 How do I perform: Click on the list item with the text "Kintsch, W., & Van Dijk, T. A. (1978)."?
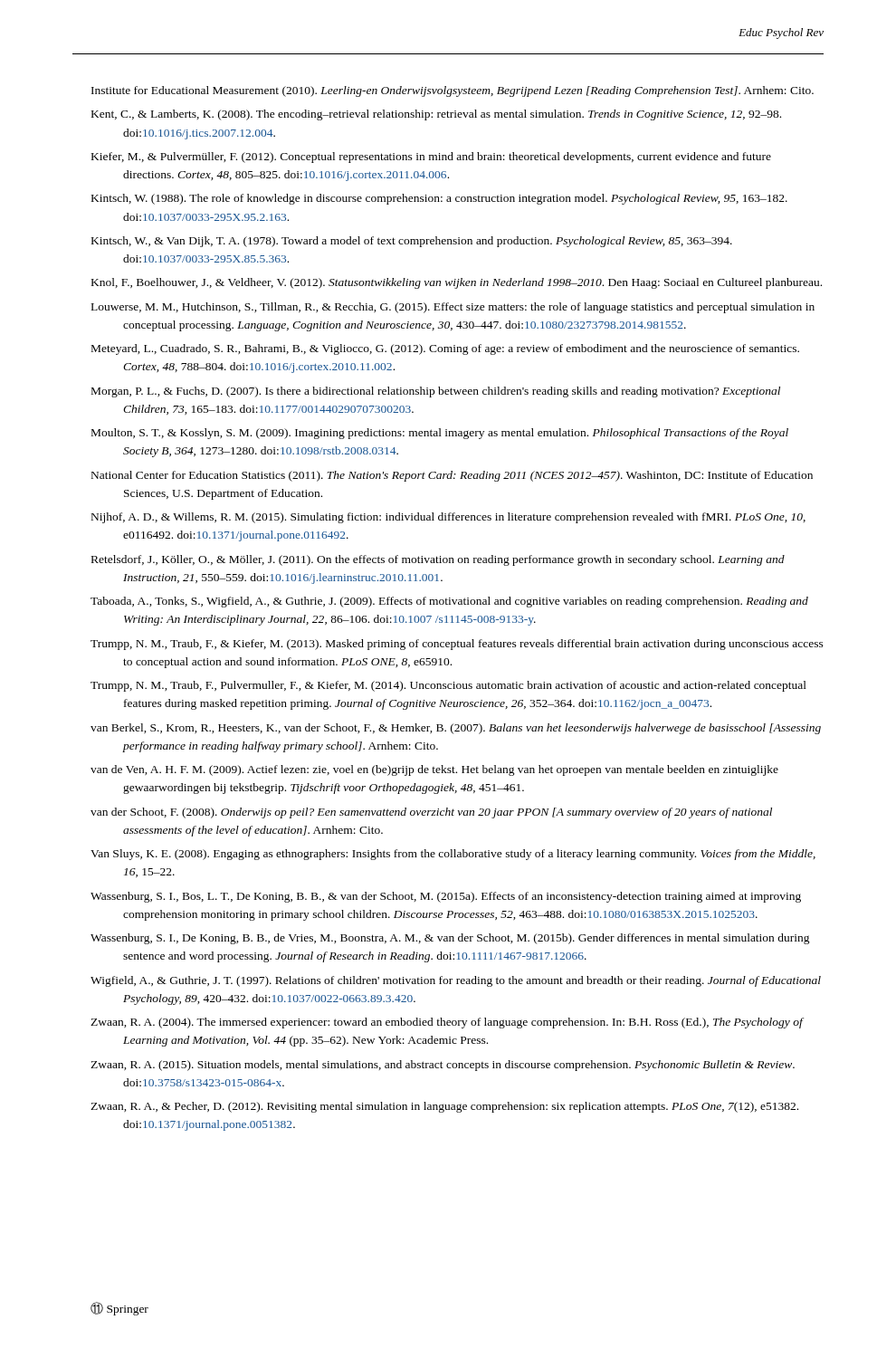click(x=412, y=249)
